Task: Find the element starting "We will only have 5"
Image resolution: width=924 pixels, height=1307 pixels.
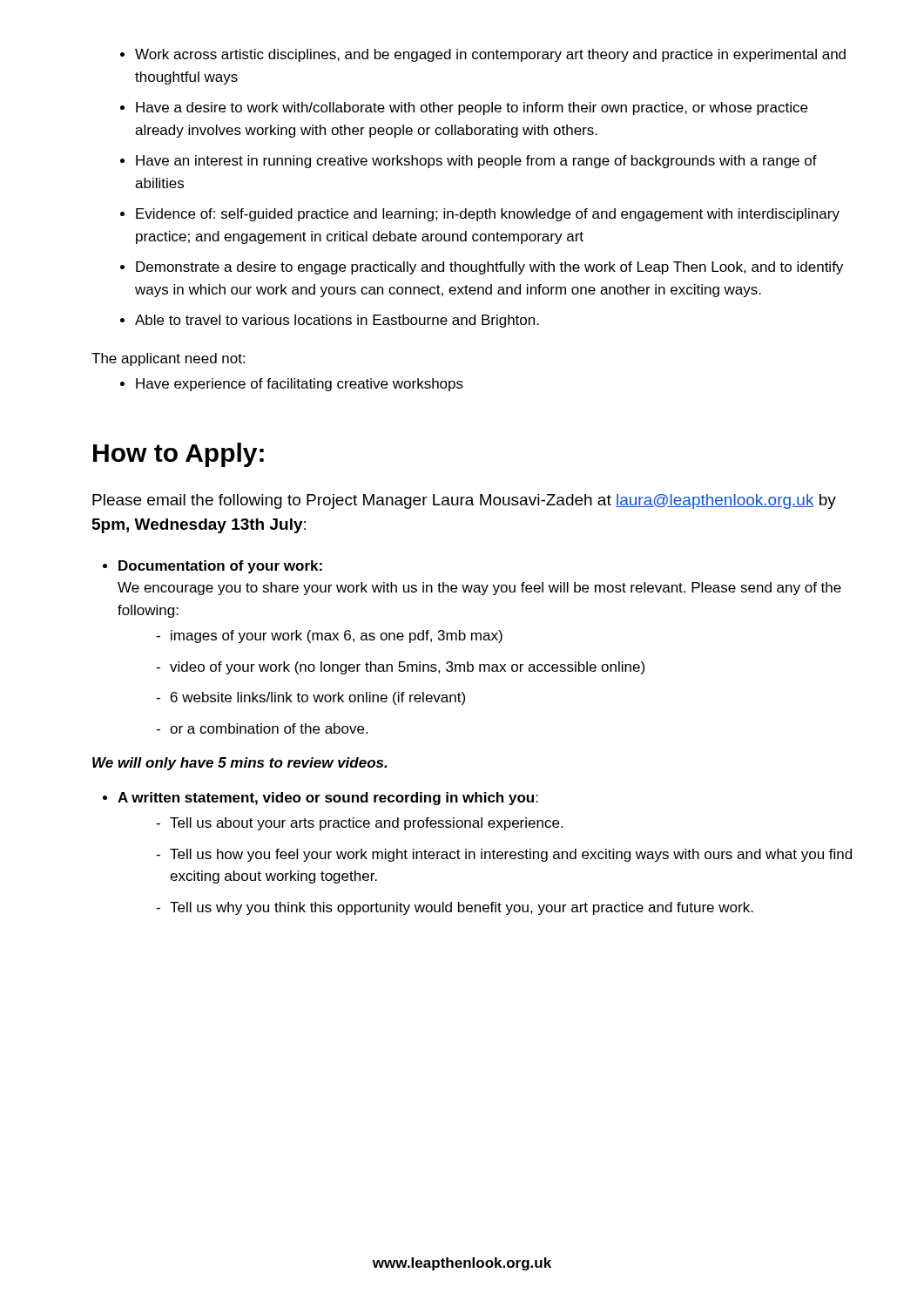Action: point(240,763)
